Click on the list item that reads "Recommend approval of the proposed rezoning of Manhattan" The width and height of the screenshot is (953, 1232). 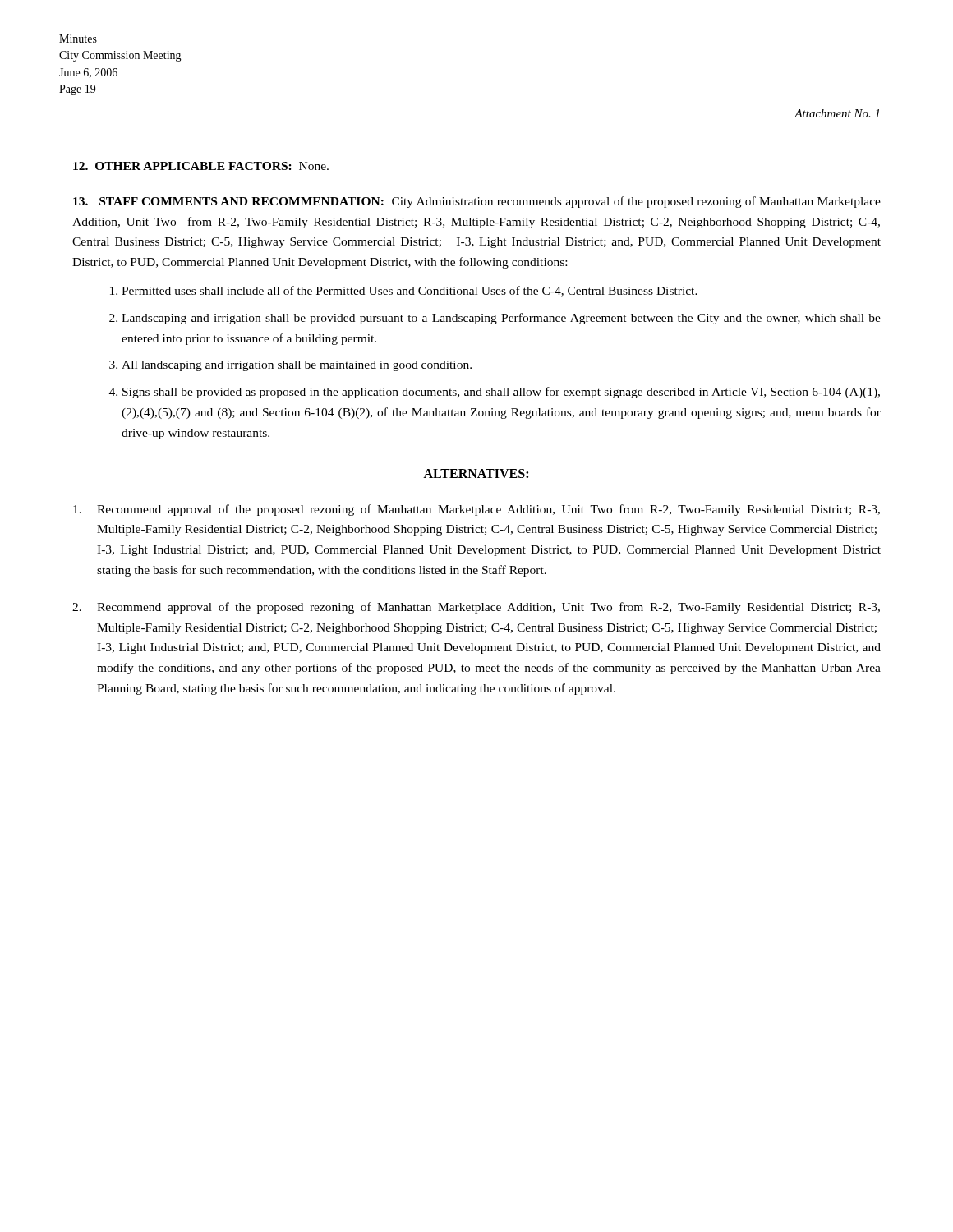[x=476, y=540]
